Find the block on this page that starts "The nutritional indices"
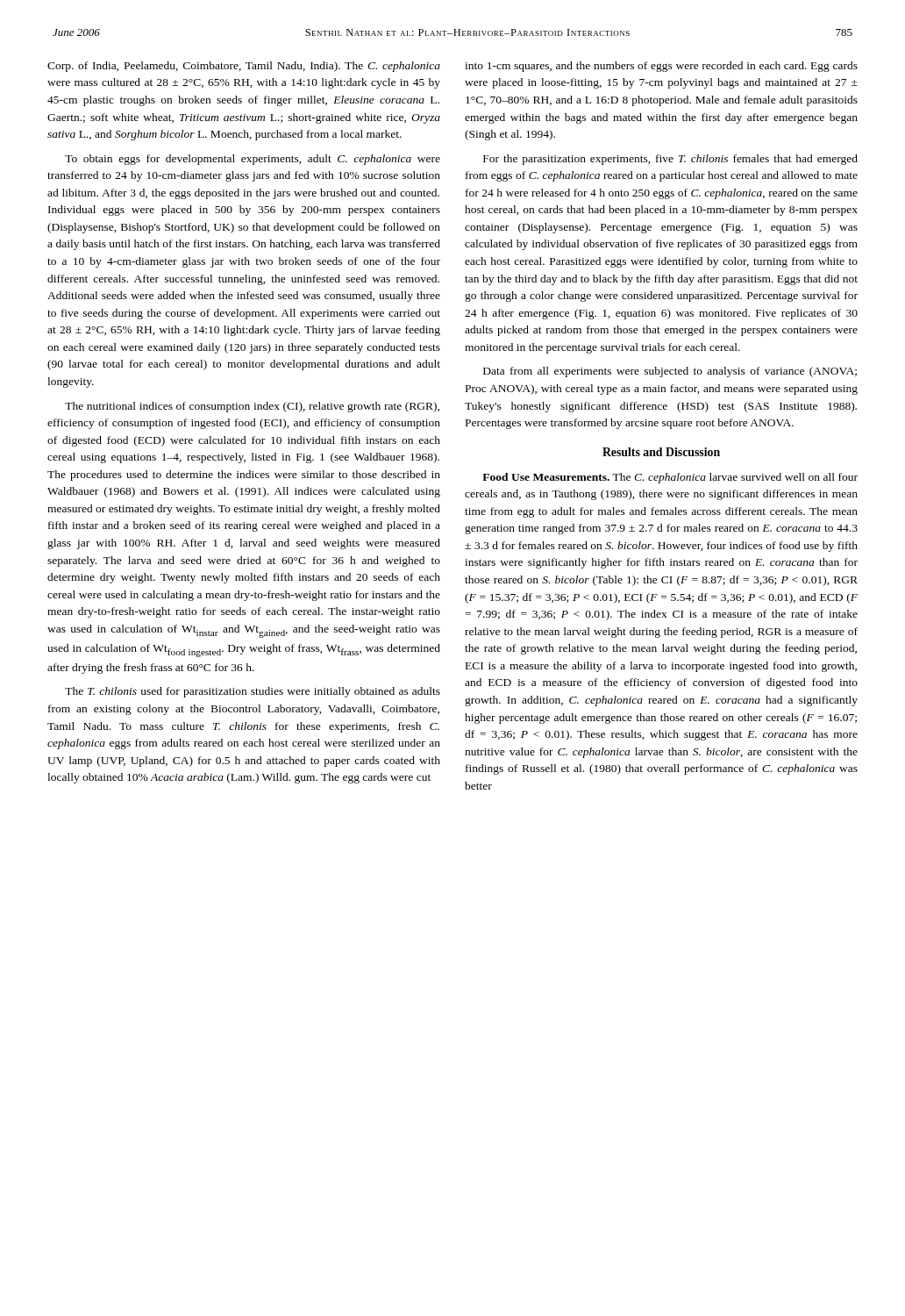This screenshot has height=1316, width=905. [x=244, y=536]
